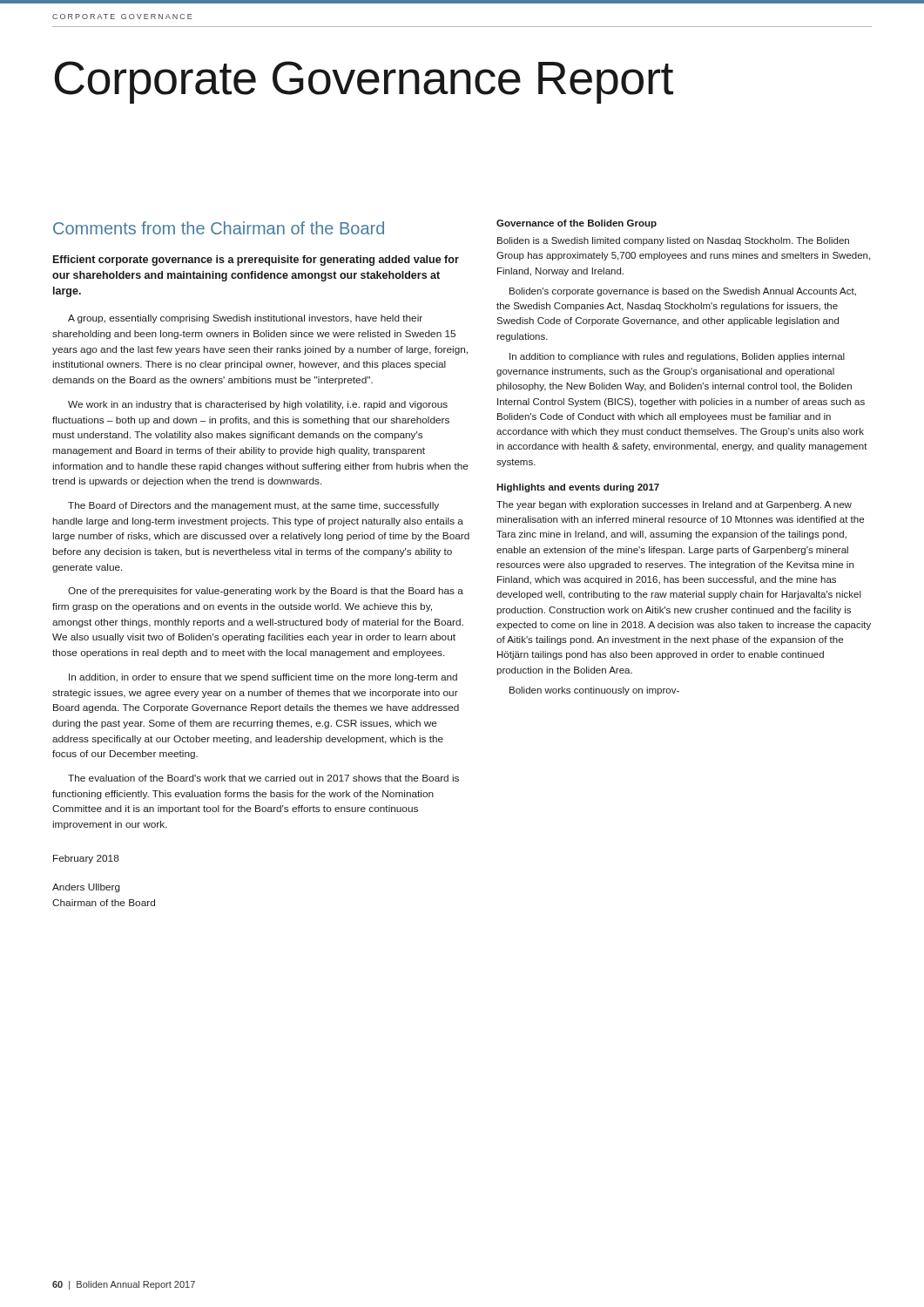Locate the title
Viewport: 924px width, 1307px height.
363,78
